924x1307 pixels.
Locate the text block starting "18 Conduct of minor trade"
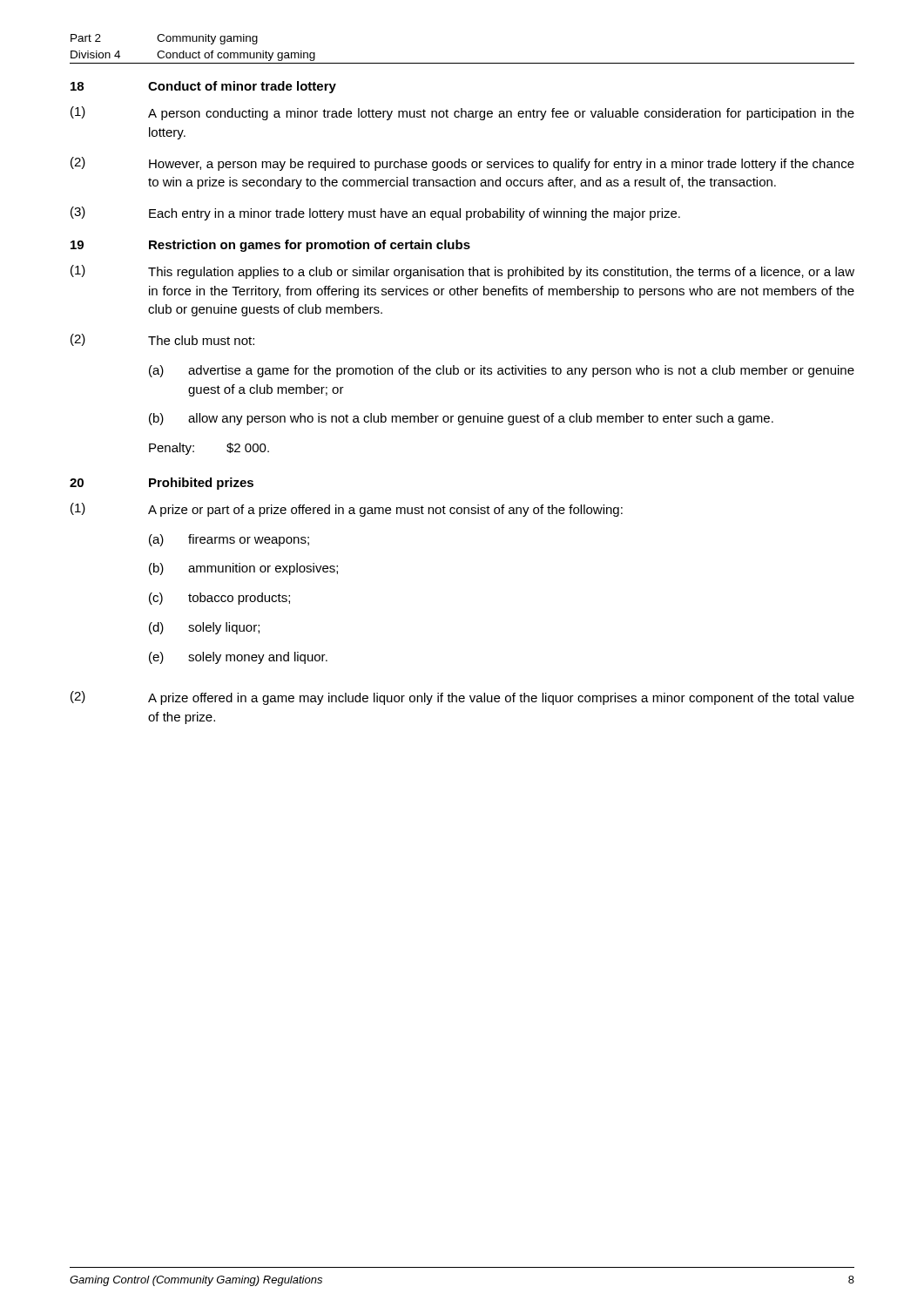203,86
